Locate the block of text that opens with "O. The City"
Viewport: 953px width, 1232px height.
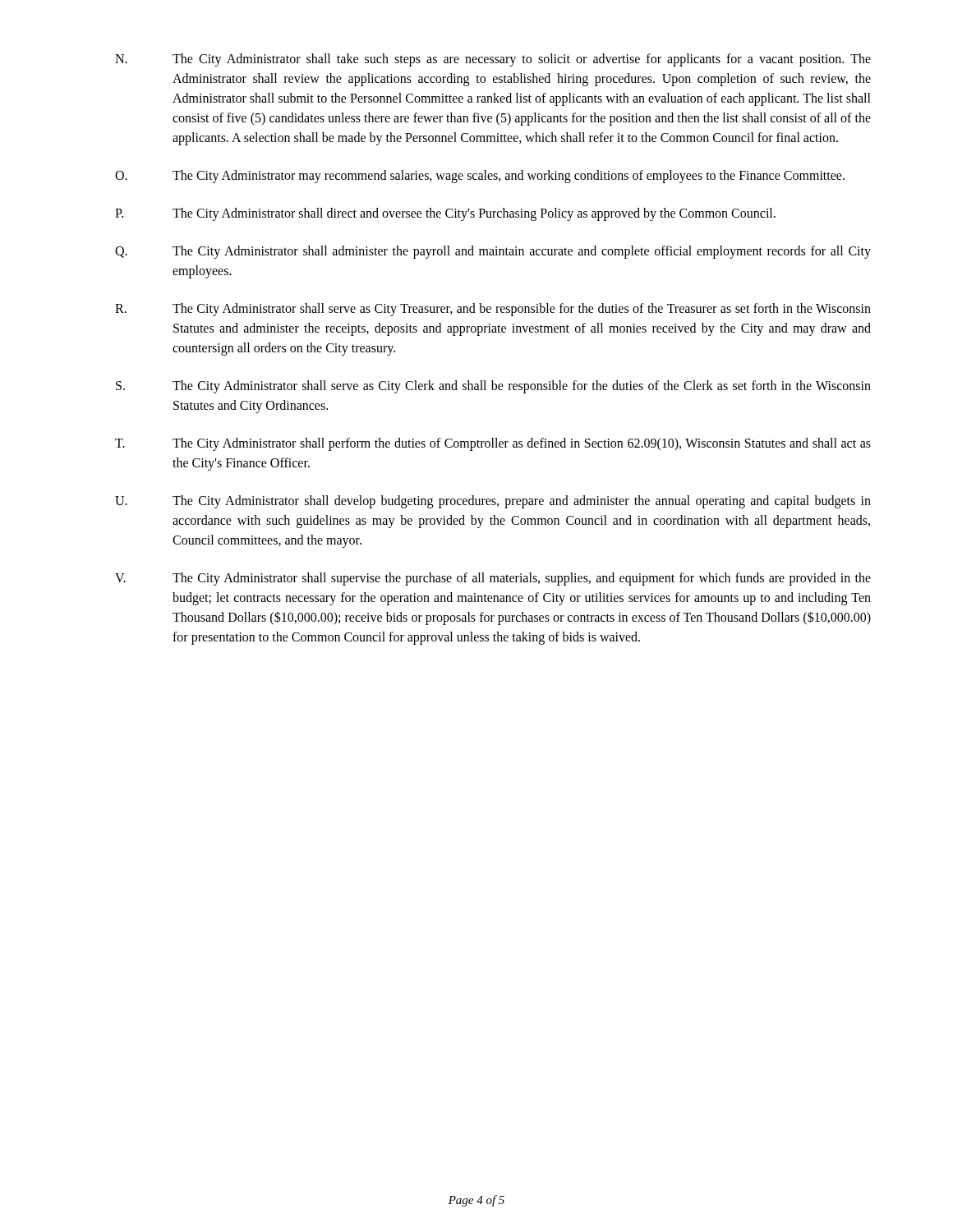493,176
